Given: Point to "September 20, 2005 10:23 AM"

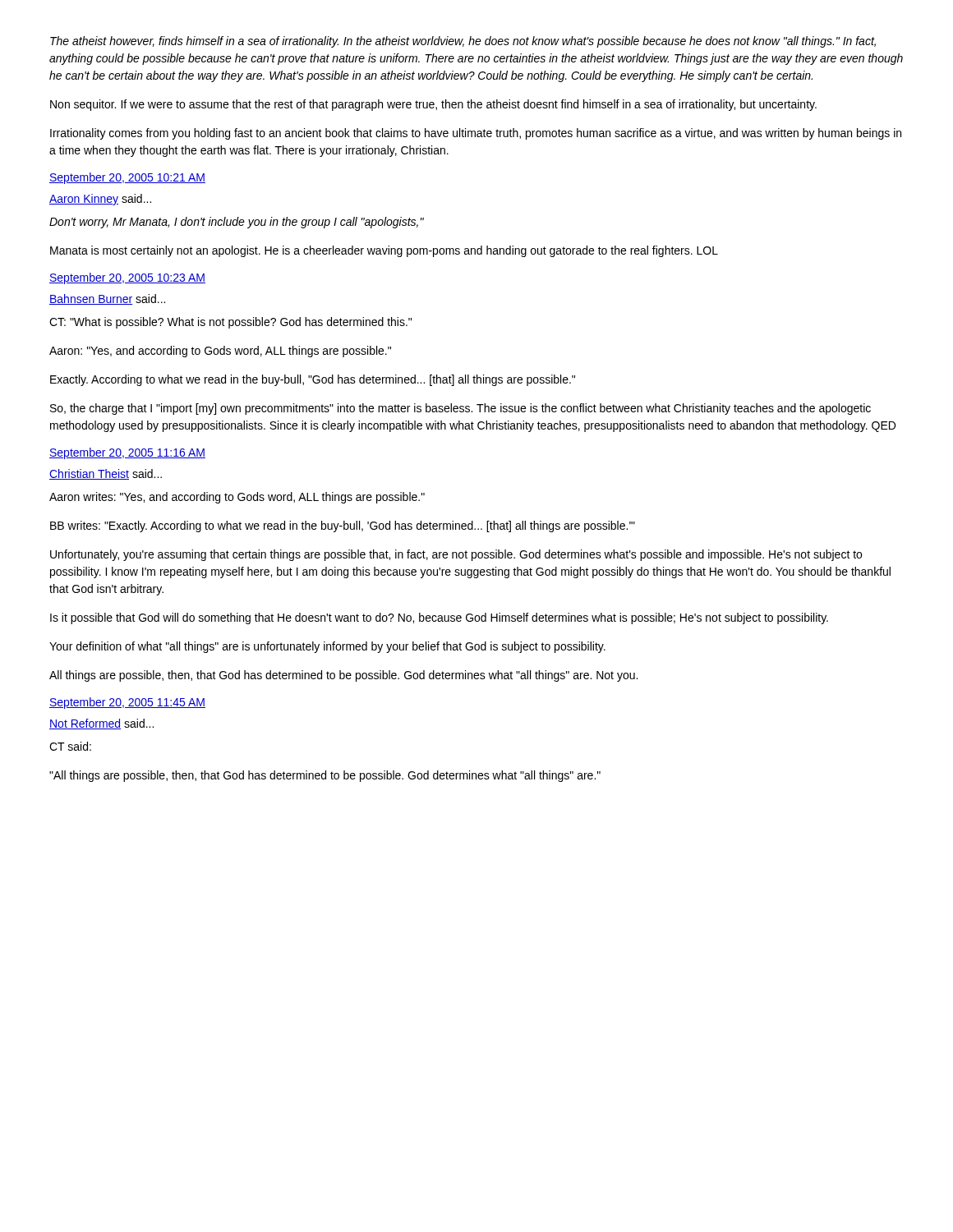Looking at the screenshot, I should [x=127, y=278].
